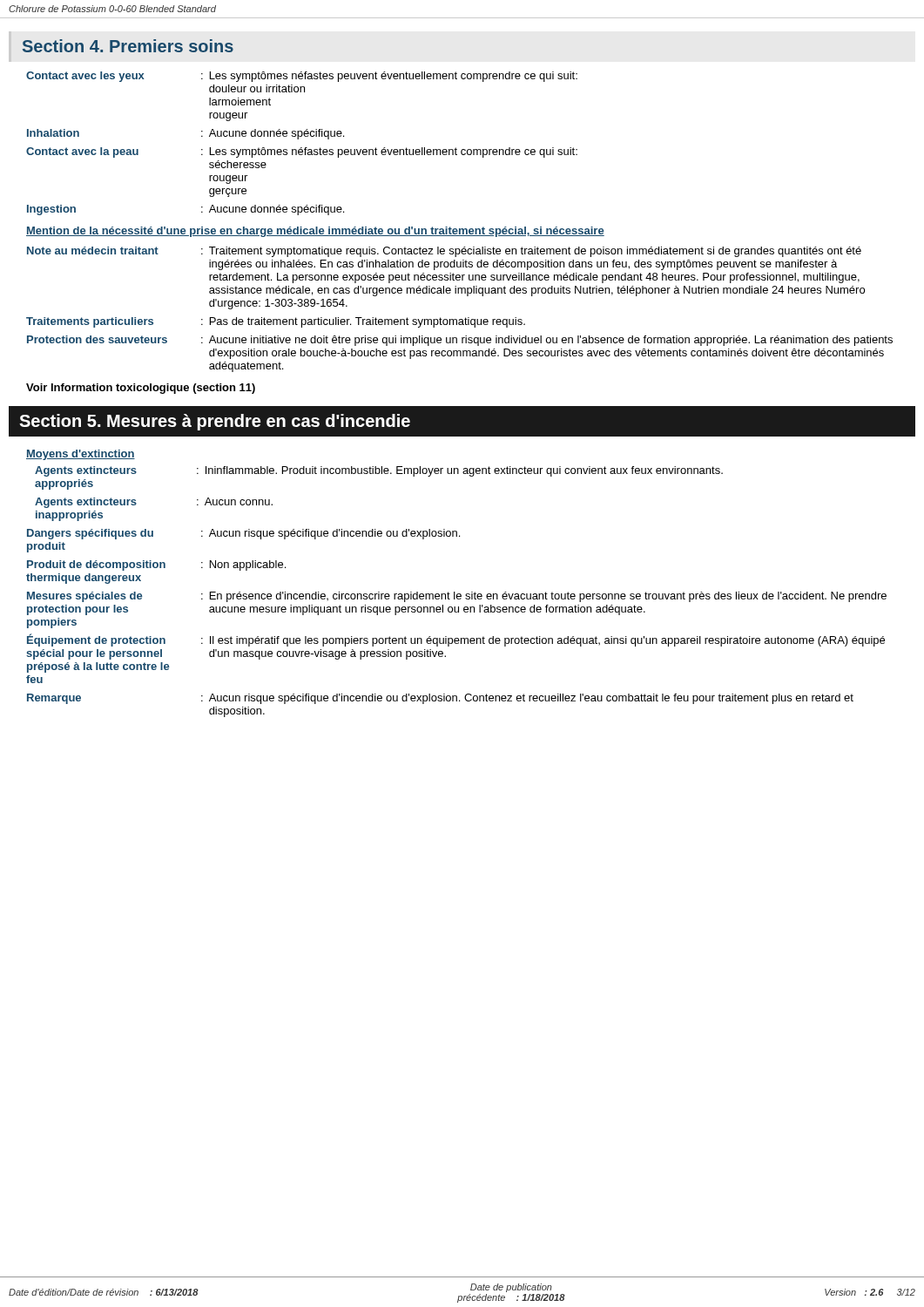Locate the block of text that opens with "Mention de la nécessité d'une"
This screenshot has width=924, height=1307.
pos(315,230)
